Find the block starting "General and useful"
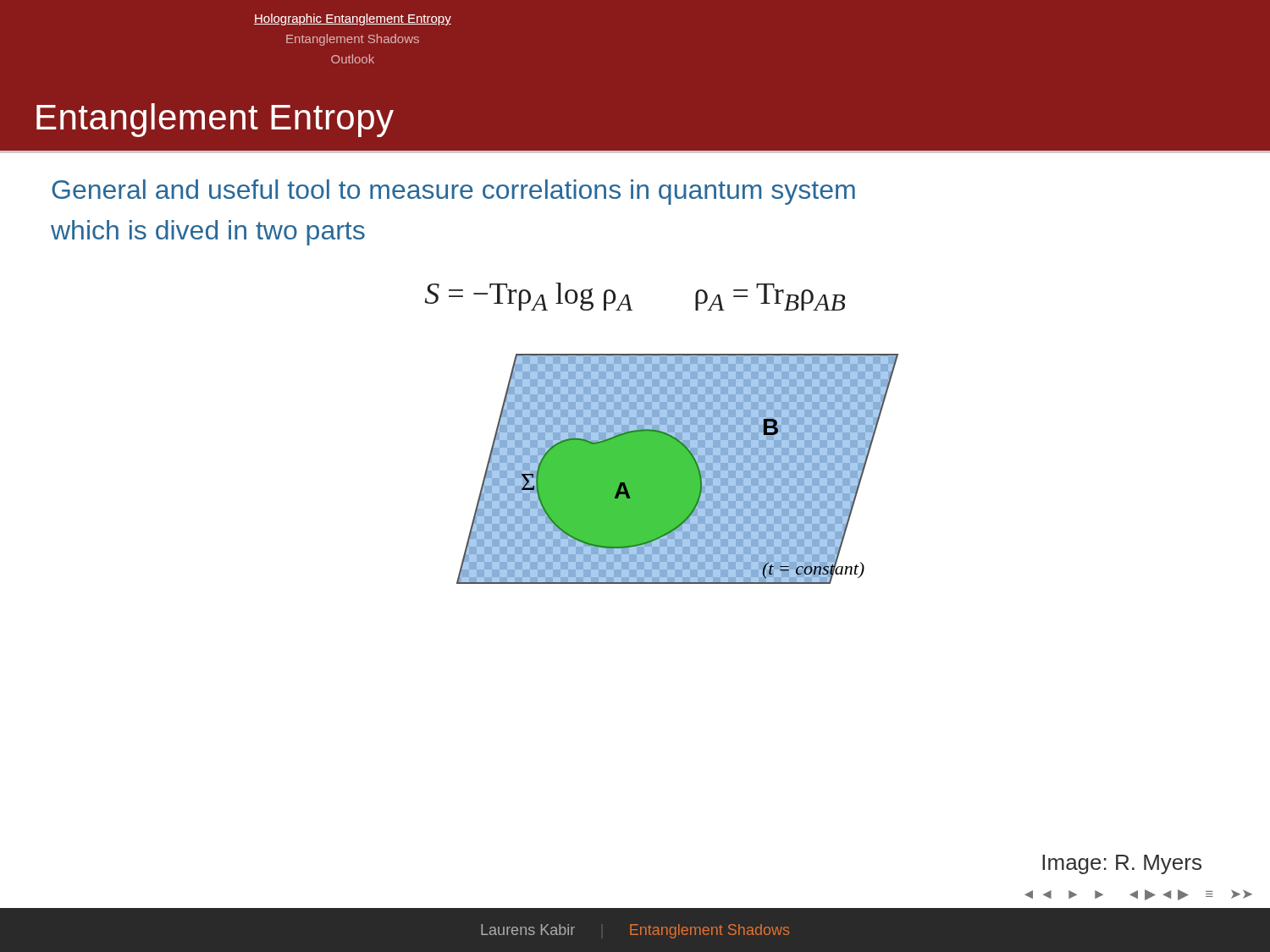Viewport: 1270px width, 952px height. tap(454, 210)
